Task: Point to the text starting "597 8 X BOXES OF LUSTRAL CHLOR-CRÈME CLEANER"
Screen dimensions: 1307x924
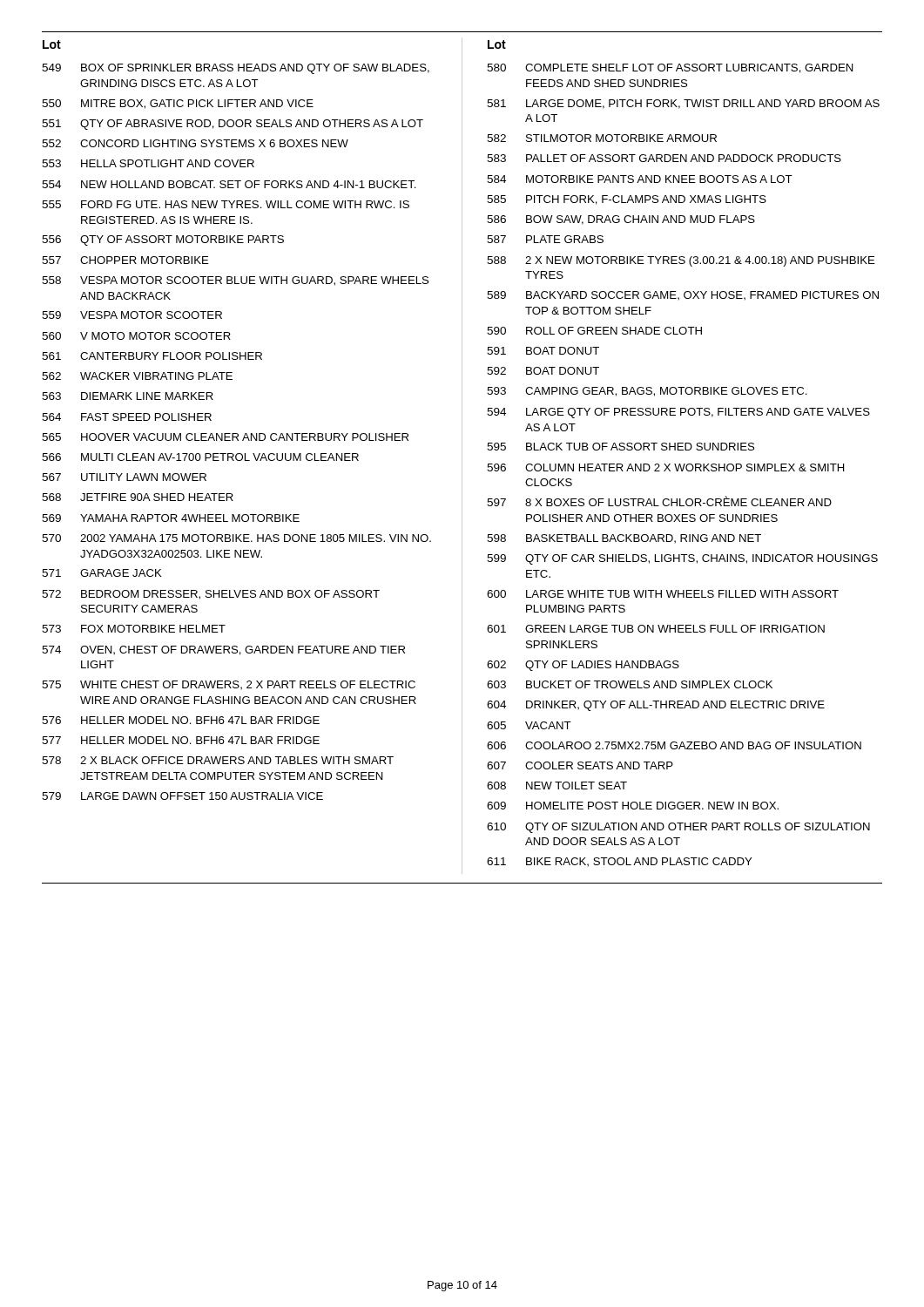Action: pos(685,511)
